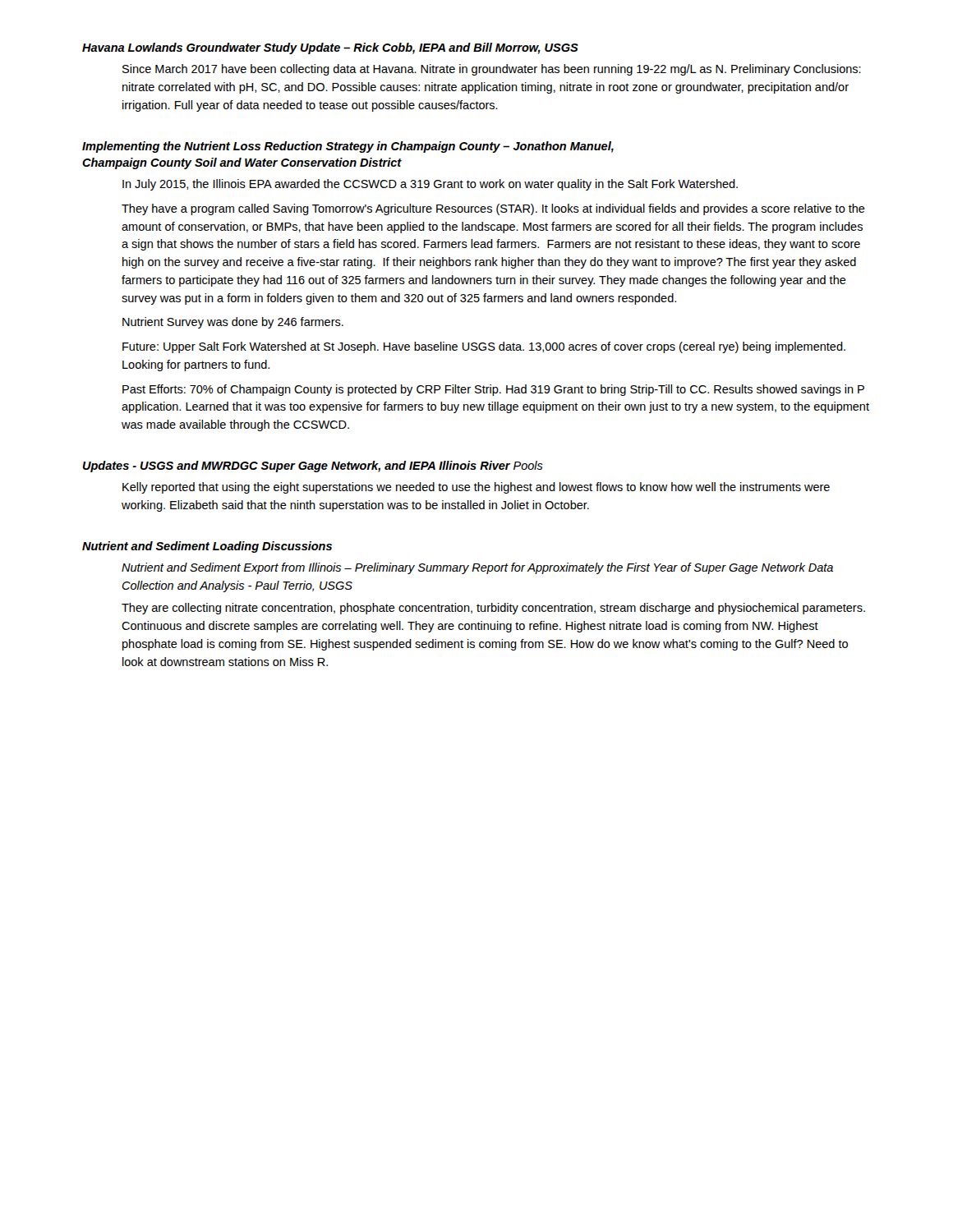Find the section header with the text "Updates - USGS and MWRDGC Super Gage"
The image size is (953, 1232).
(313, 466)
